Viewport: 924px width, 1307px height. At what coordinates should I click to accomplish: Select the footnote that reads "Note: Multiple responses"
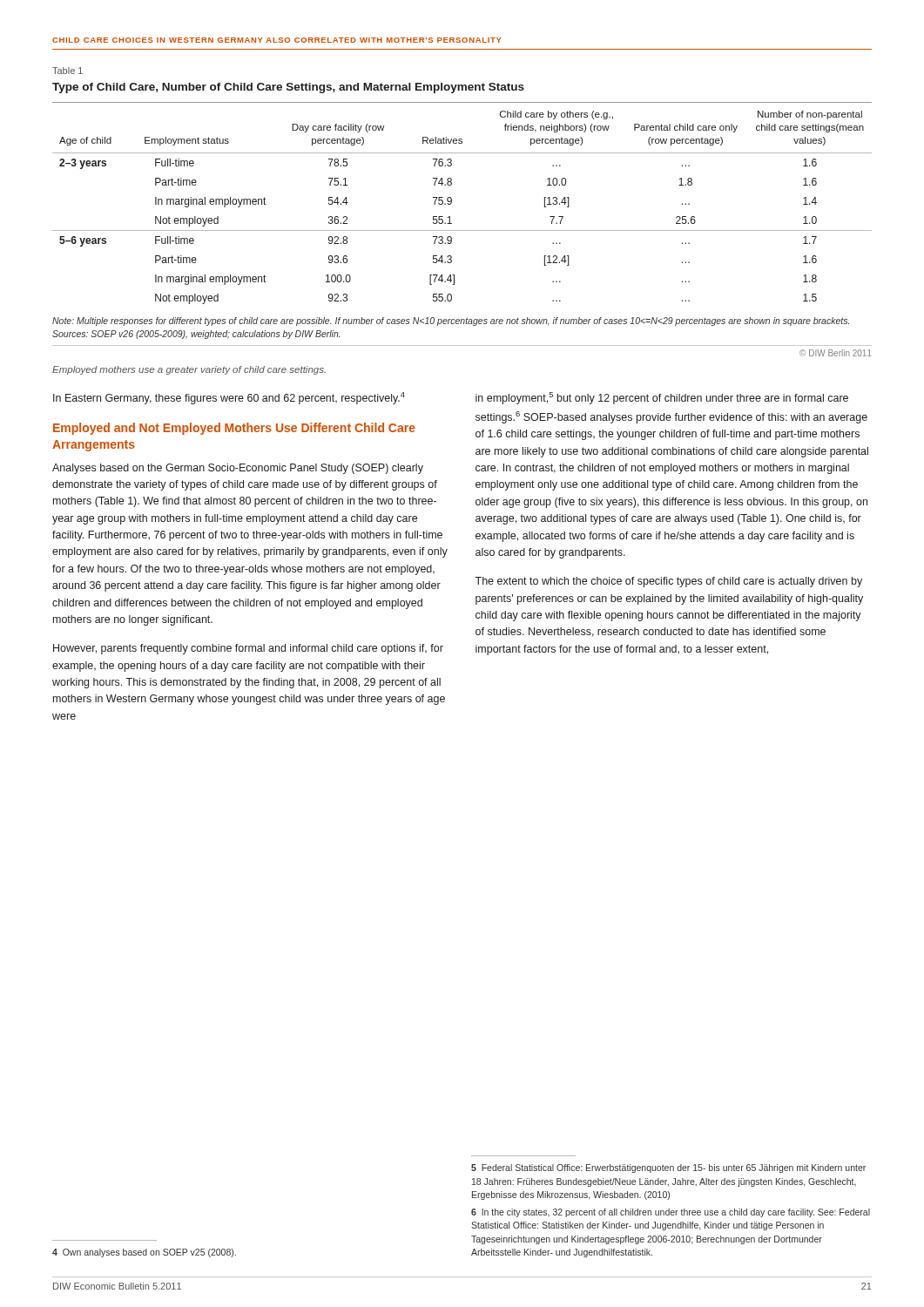coord(451,327)
